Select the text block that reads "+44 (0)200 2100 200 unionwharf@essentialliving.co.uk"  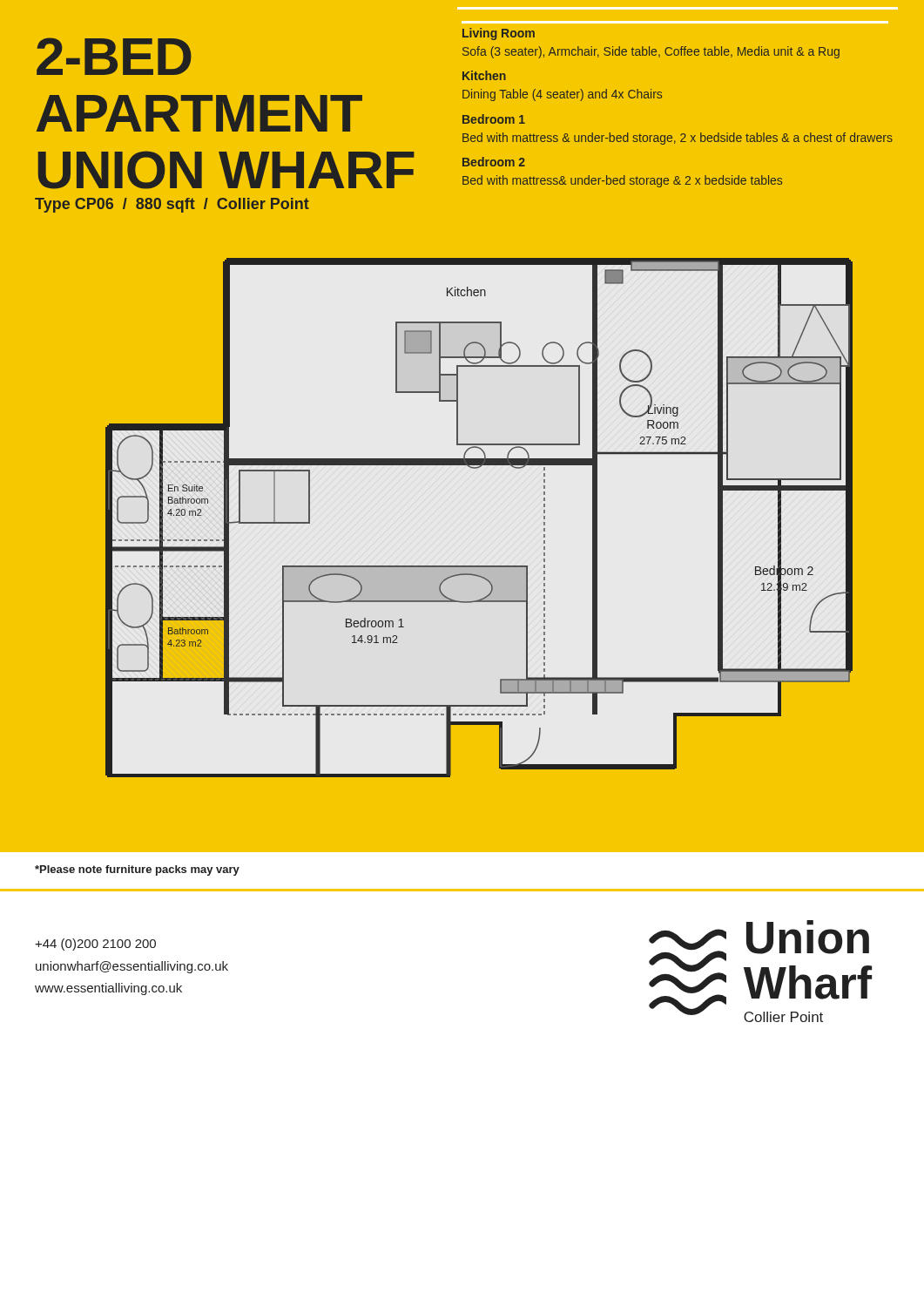[x=132, y=966]
